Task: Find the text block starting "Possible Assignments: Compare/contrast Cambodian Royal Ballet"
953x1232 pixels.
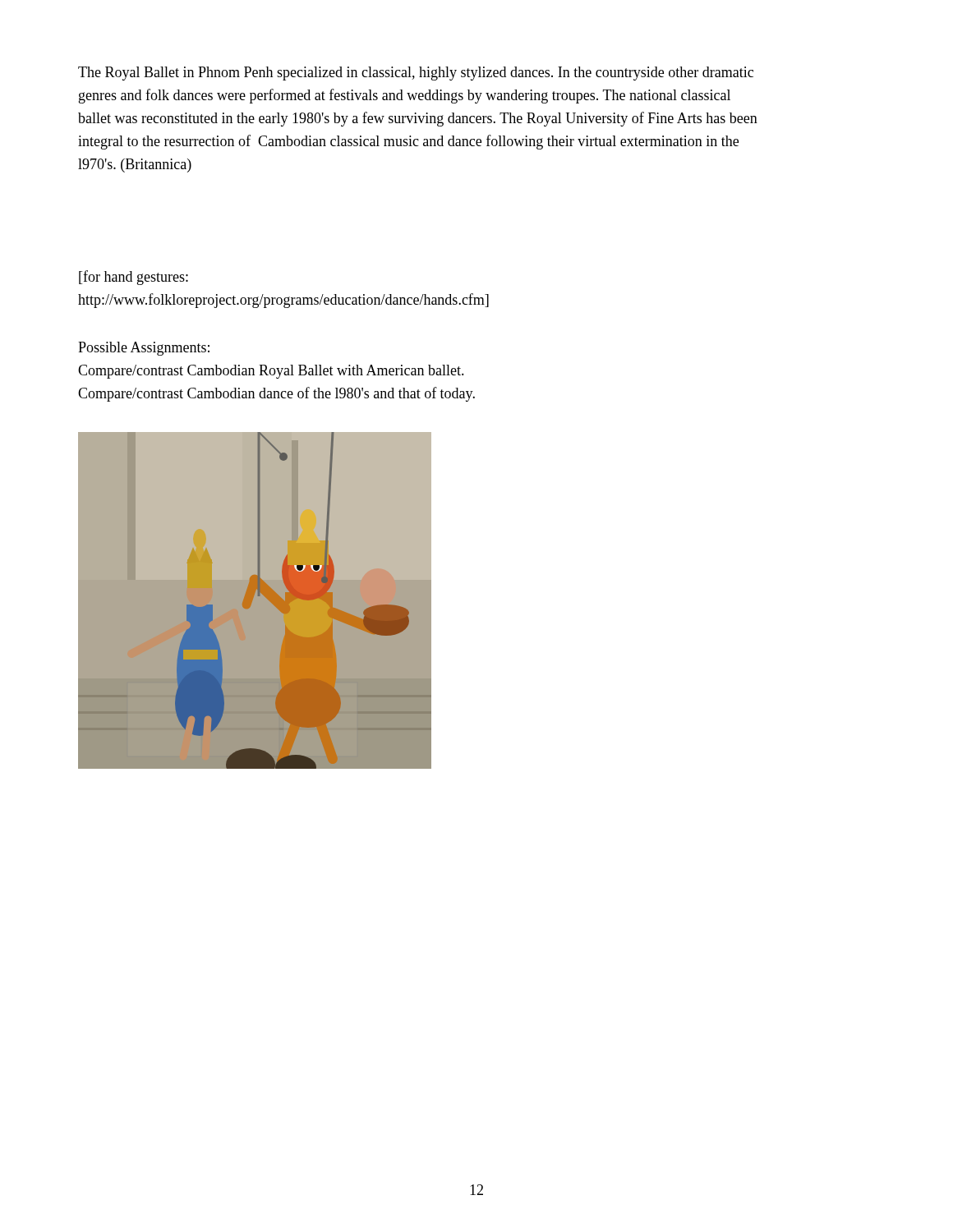Action: [x=277, y=371]
